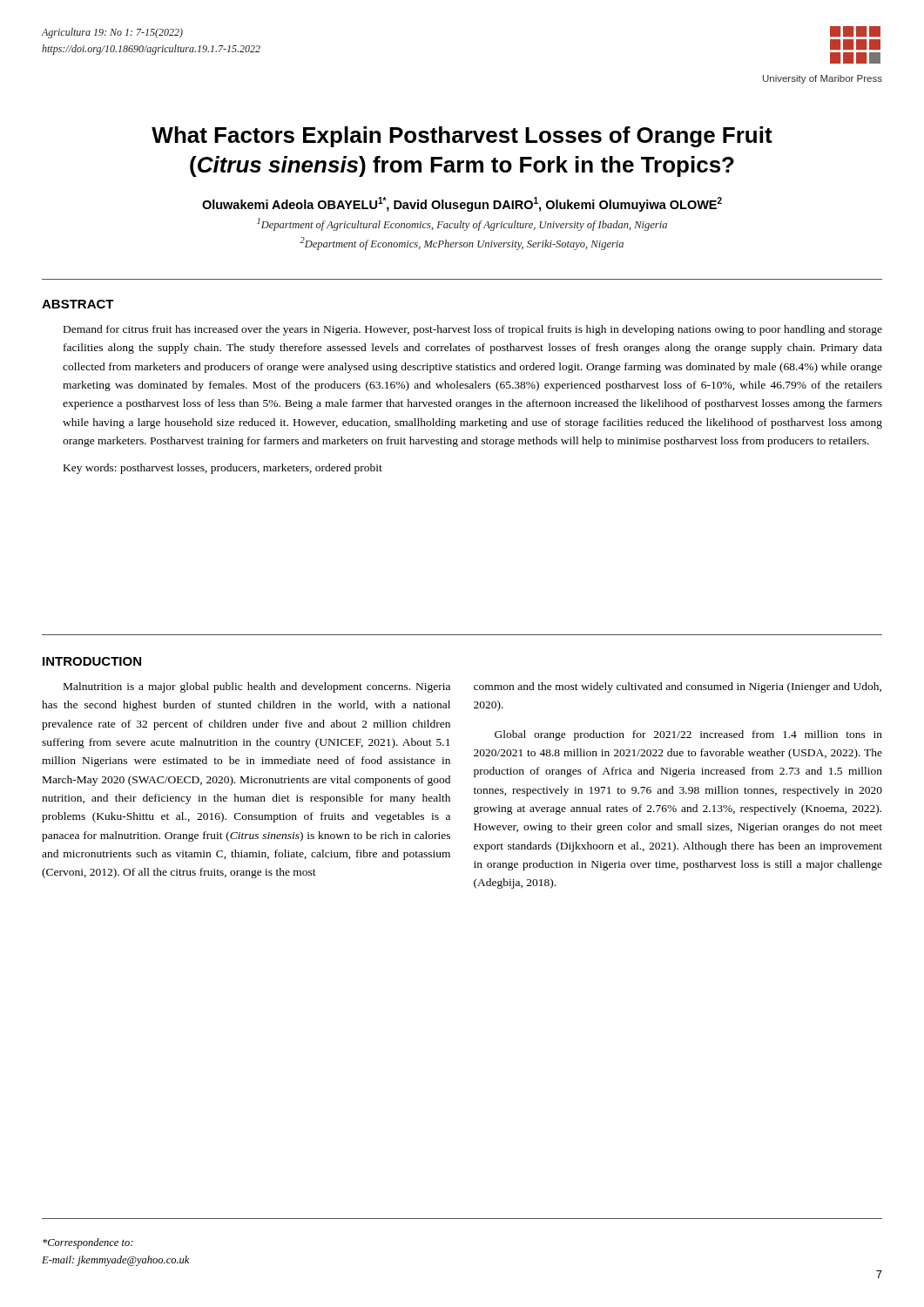Screen dimensions: 1307x924
Task: Click on the text block that says "Malnutrition is a major global public"
Action: coord(246,779)
